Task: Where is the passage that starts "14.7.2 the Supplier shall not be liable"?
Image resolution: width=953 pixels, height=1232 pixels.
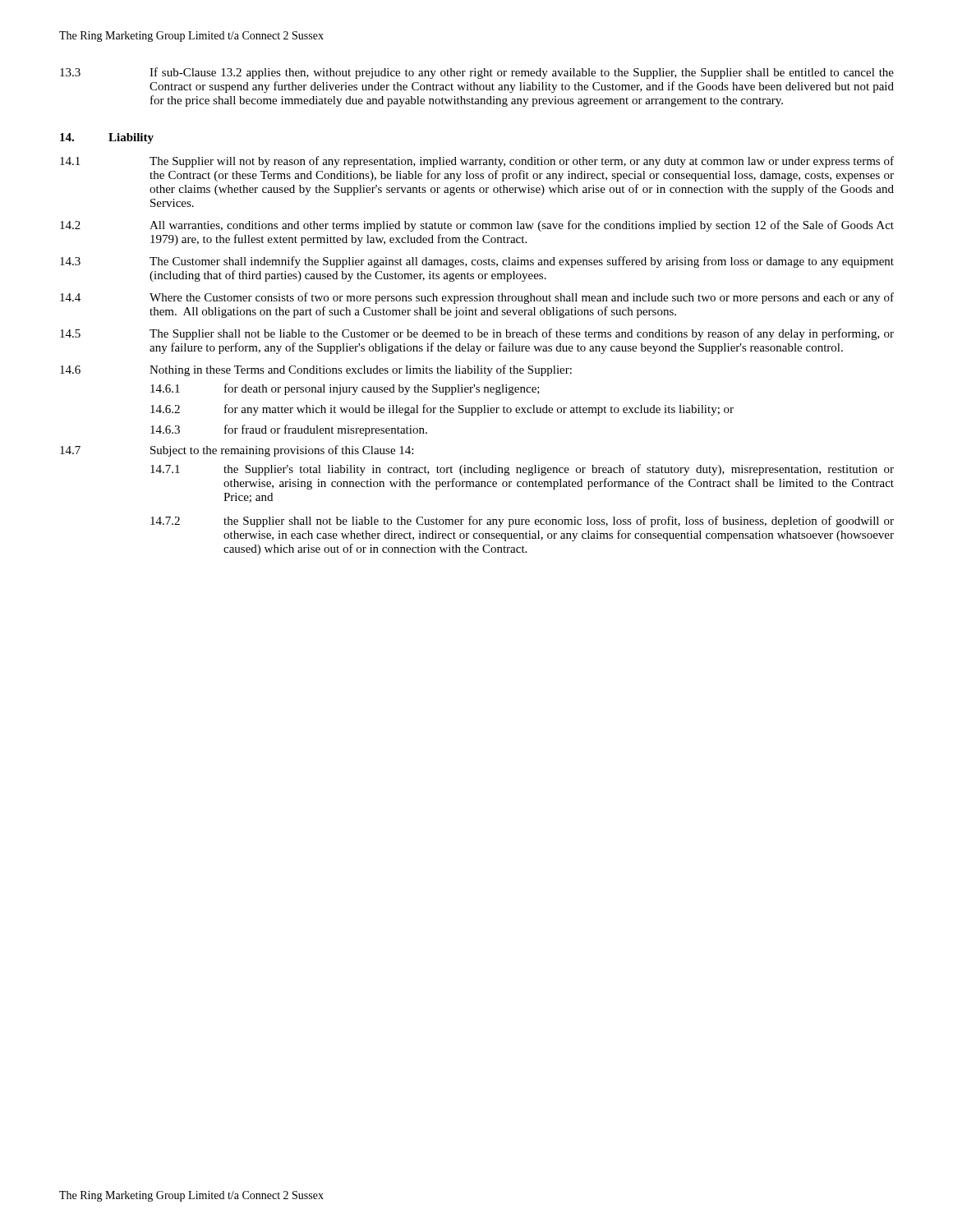Action: tap(522, 535)
